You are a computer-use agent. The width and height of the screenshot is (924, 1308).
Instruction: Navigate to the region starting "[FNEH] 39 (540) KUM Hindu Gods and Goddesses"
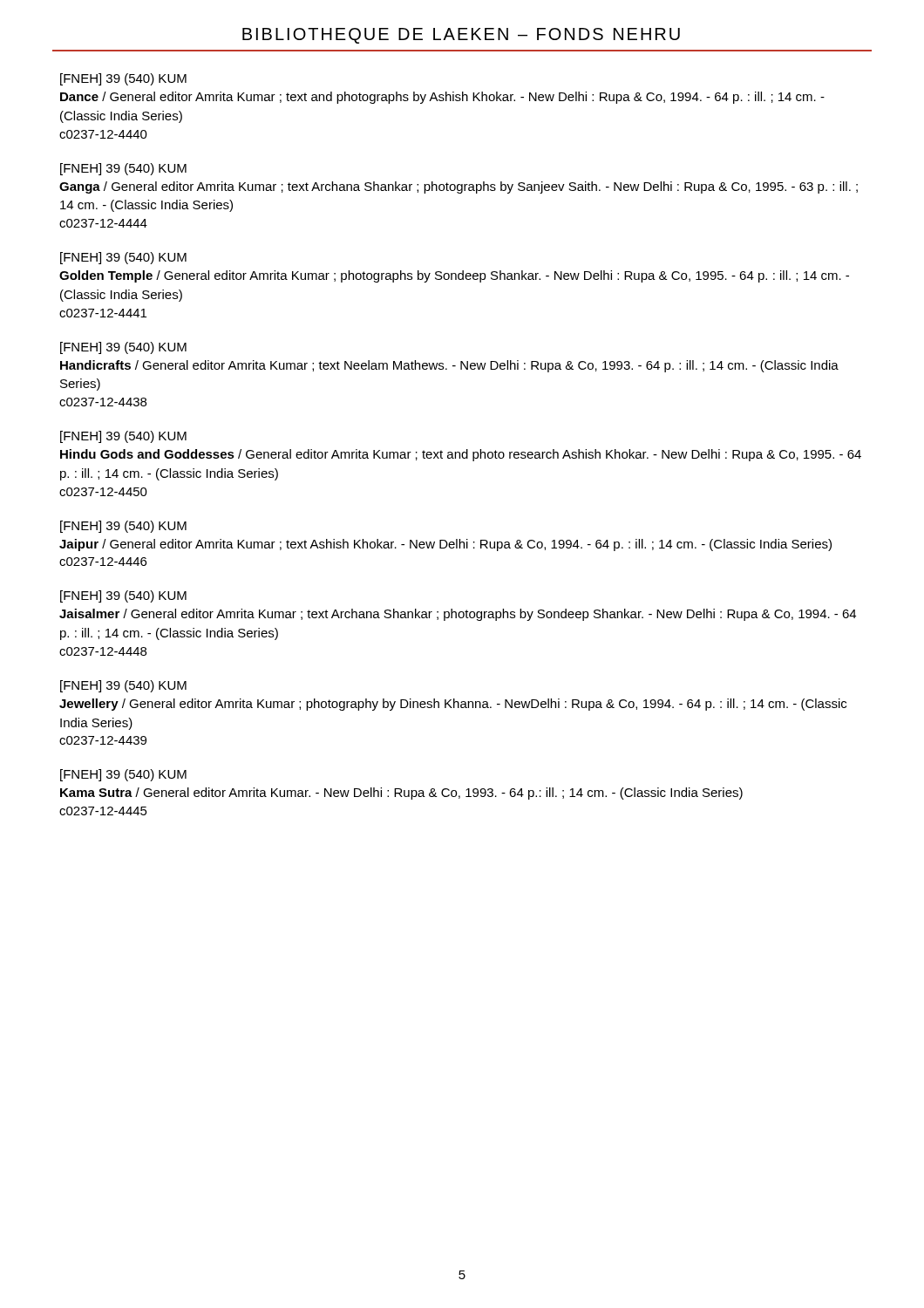pos(462,463)
